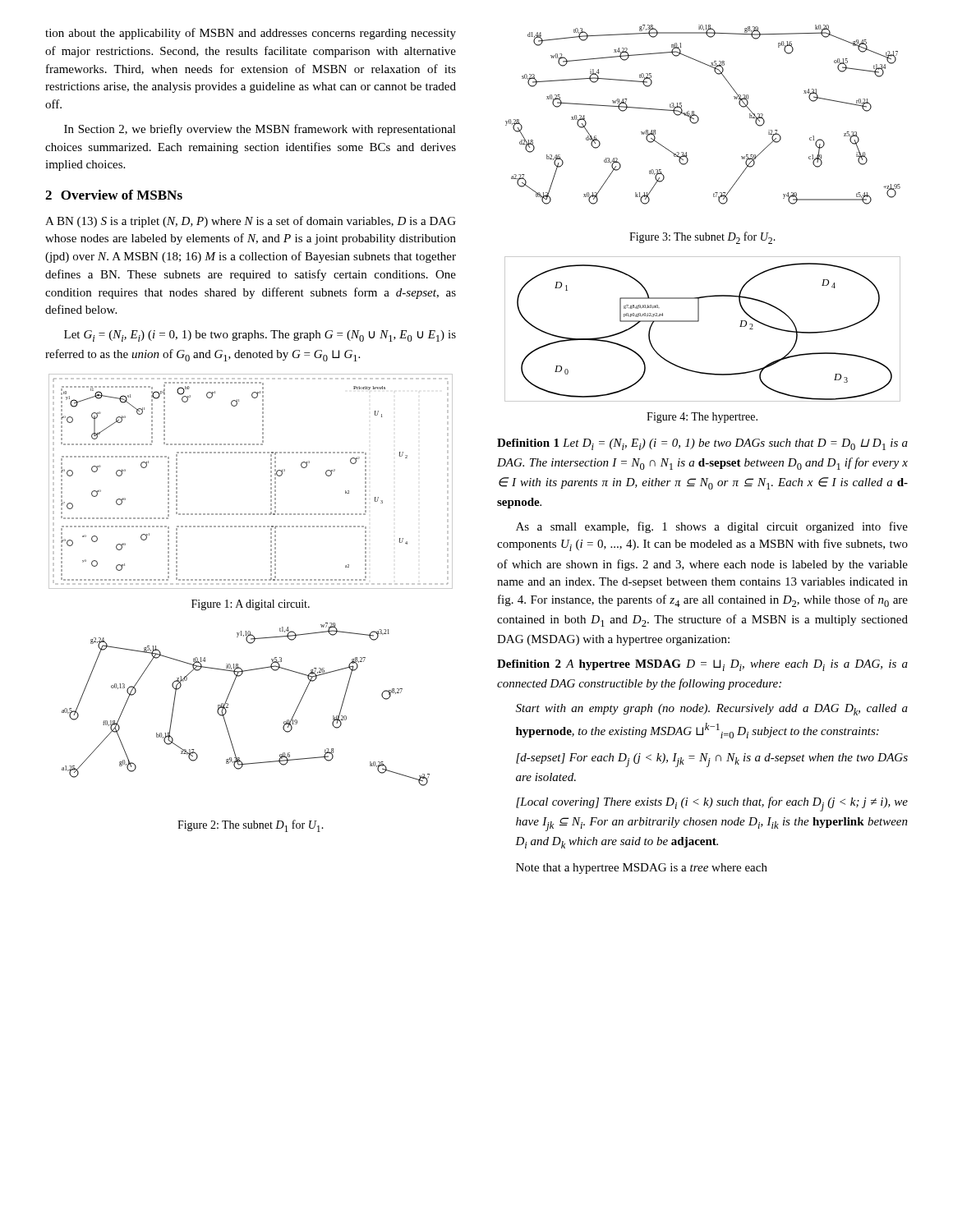Locate the text "Figure 1: A digital circuit."
Viewport: 953px width, 1232px height.
pos(251,604)
